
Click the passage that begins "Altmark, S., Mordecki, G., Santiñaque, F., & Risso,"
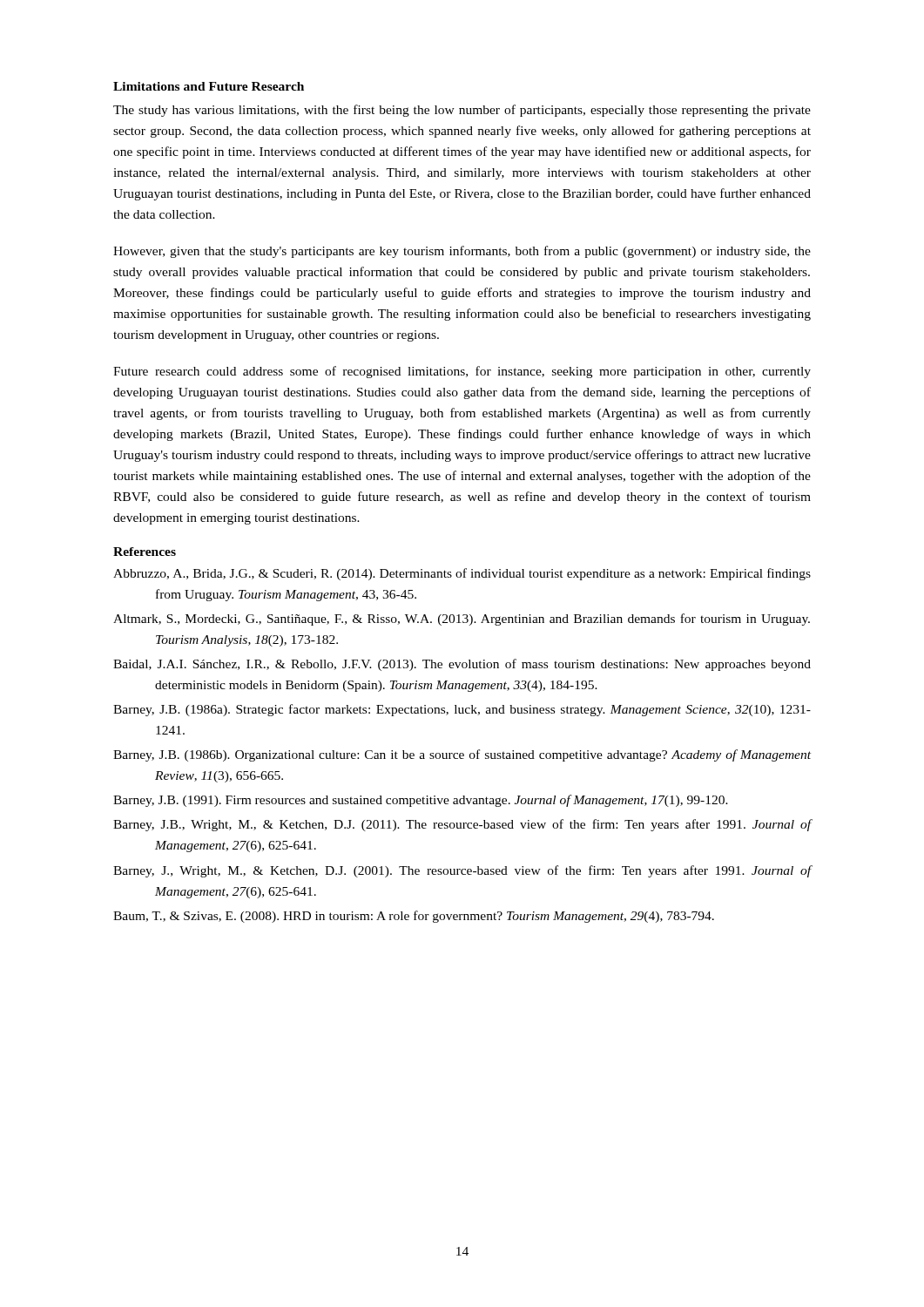click(462, 629)
